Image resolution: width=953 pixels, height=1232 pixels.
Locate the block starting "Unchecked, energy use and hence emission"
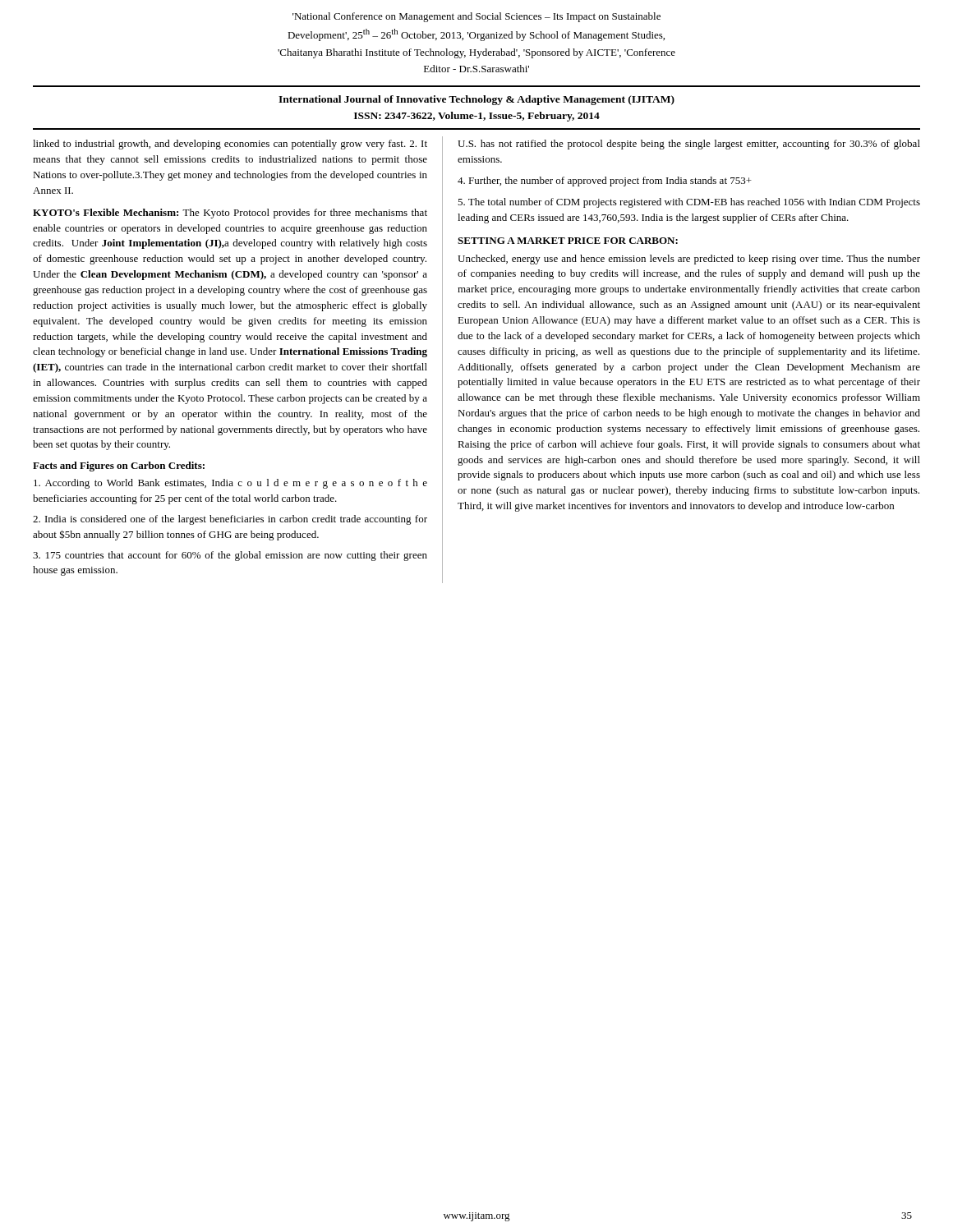coord(689,382)
